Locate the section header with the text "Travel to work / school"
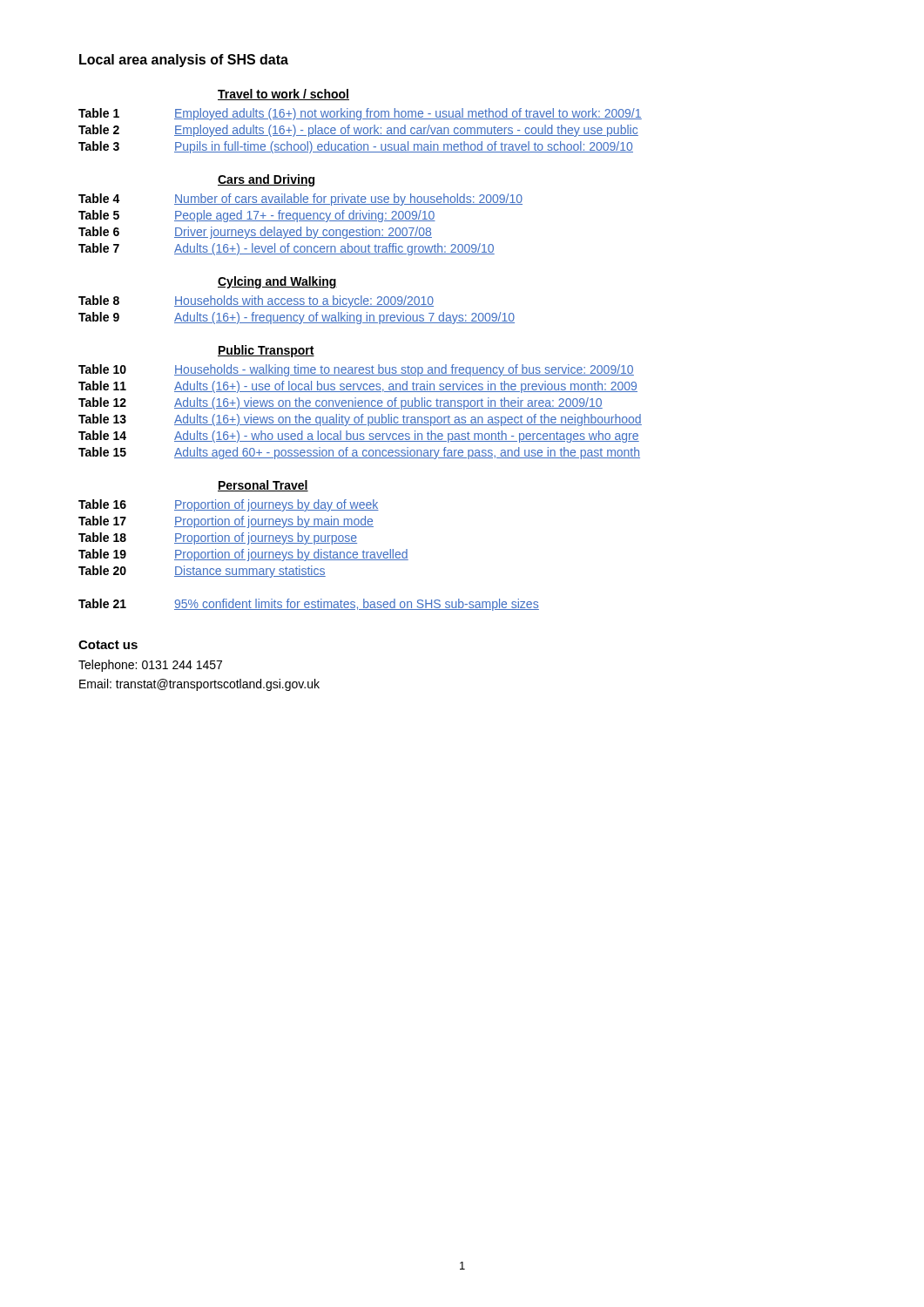Screen dimensions: 1307x924 tap(283, 94)
